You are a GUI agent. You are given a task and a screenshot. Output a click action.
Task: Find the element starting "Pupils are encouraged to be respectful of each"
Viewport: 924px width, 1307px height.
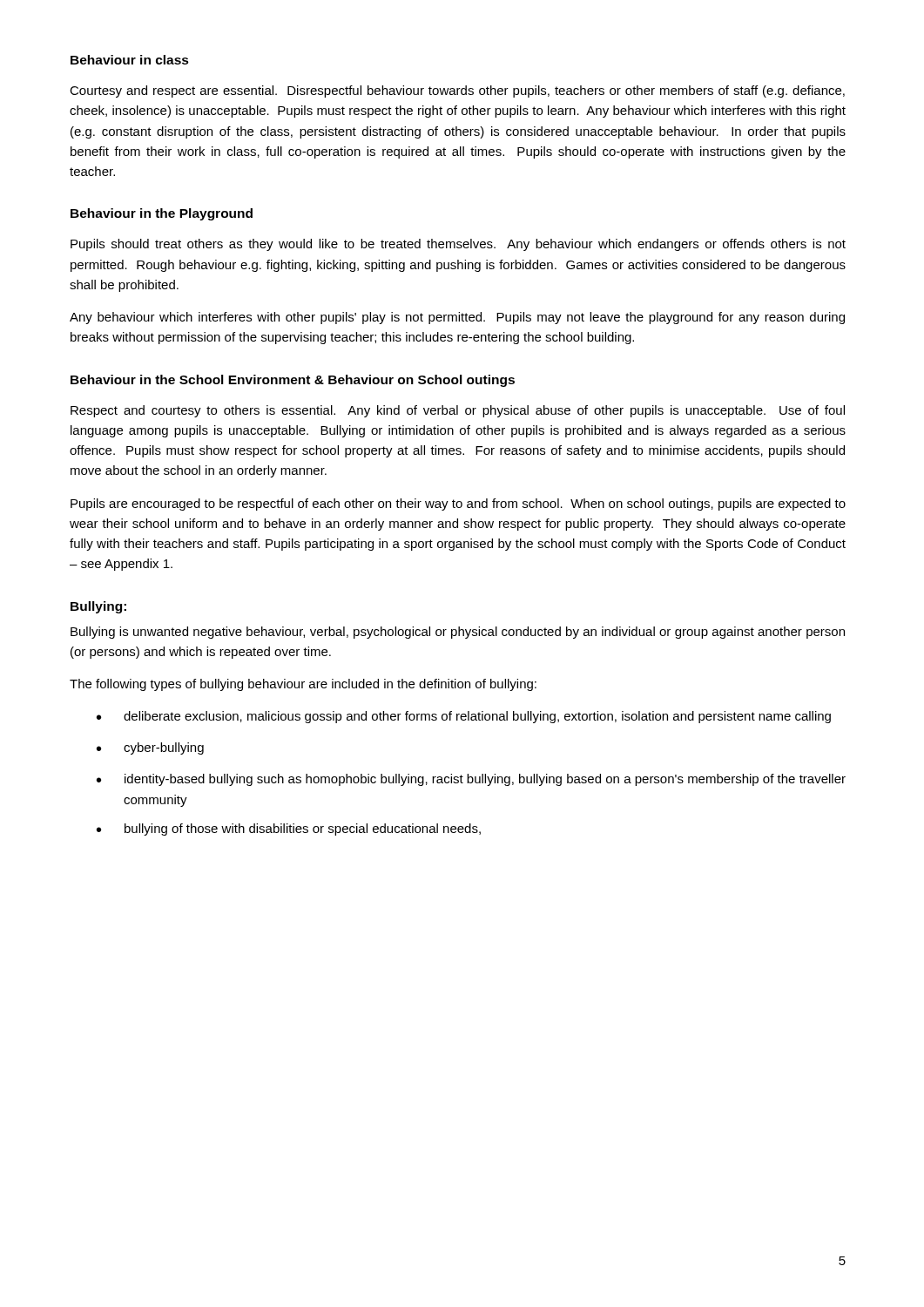[x=458, y=533]
